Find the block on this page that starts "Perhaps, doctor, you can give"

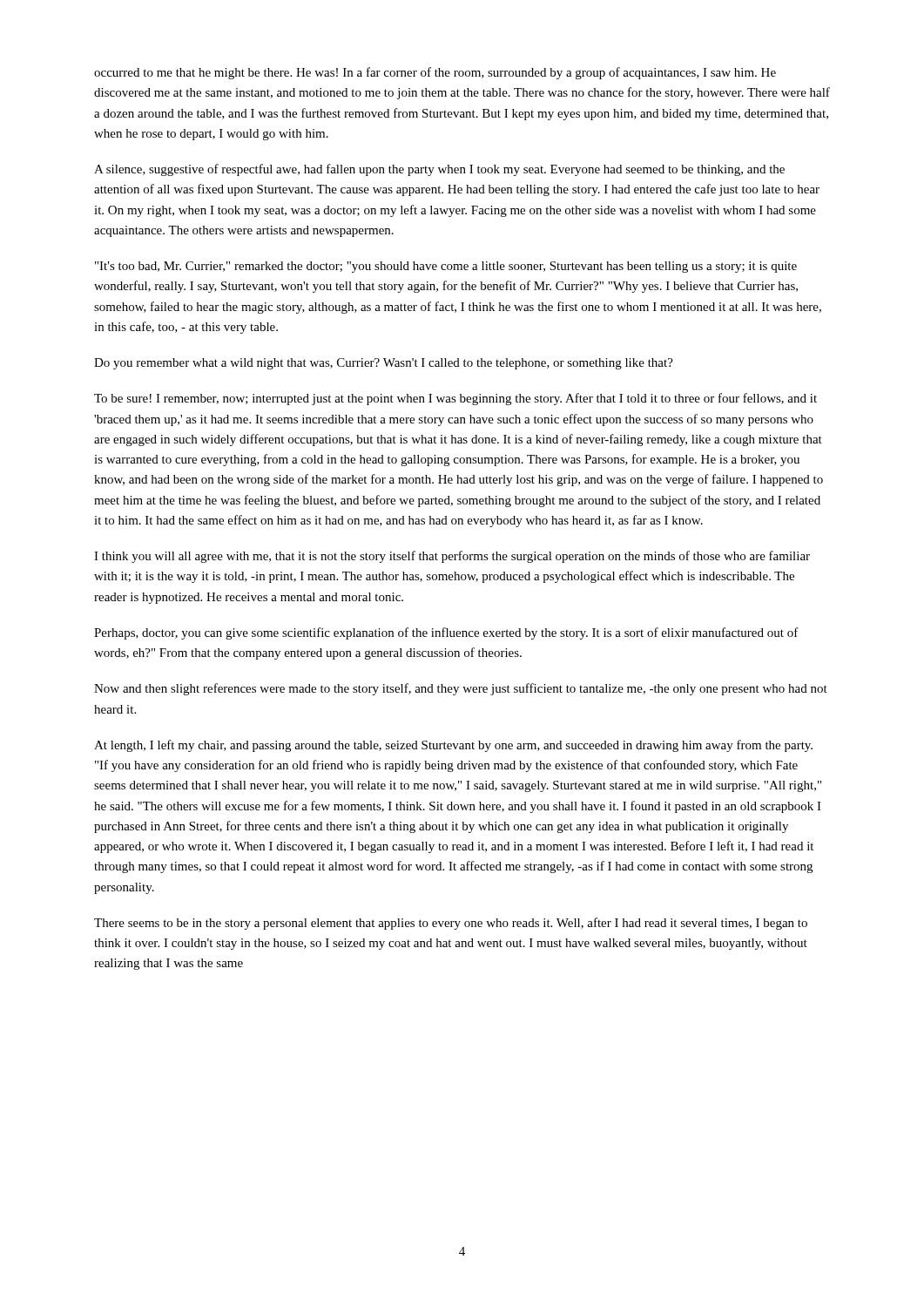pyautogui.click(x=446, y=643)
